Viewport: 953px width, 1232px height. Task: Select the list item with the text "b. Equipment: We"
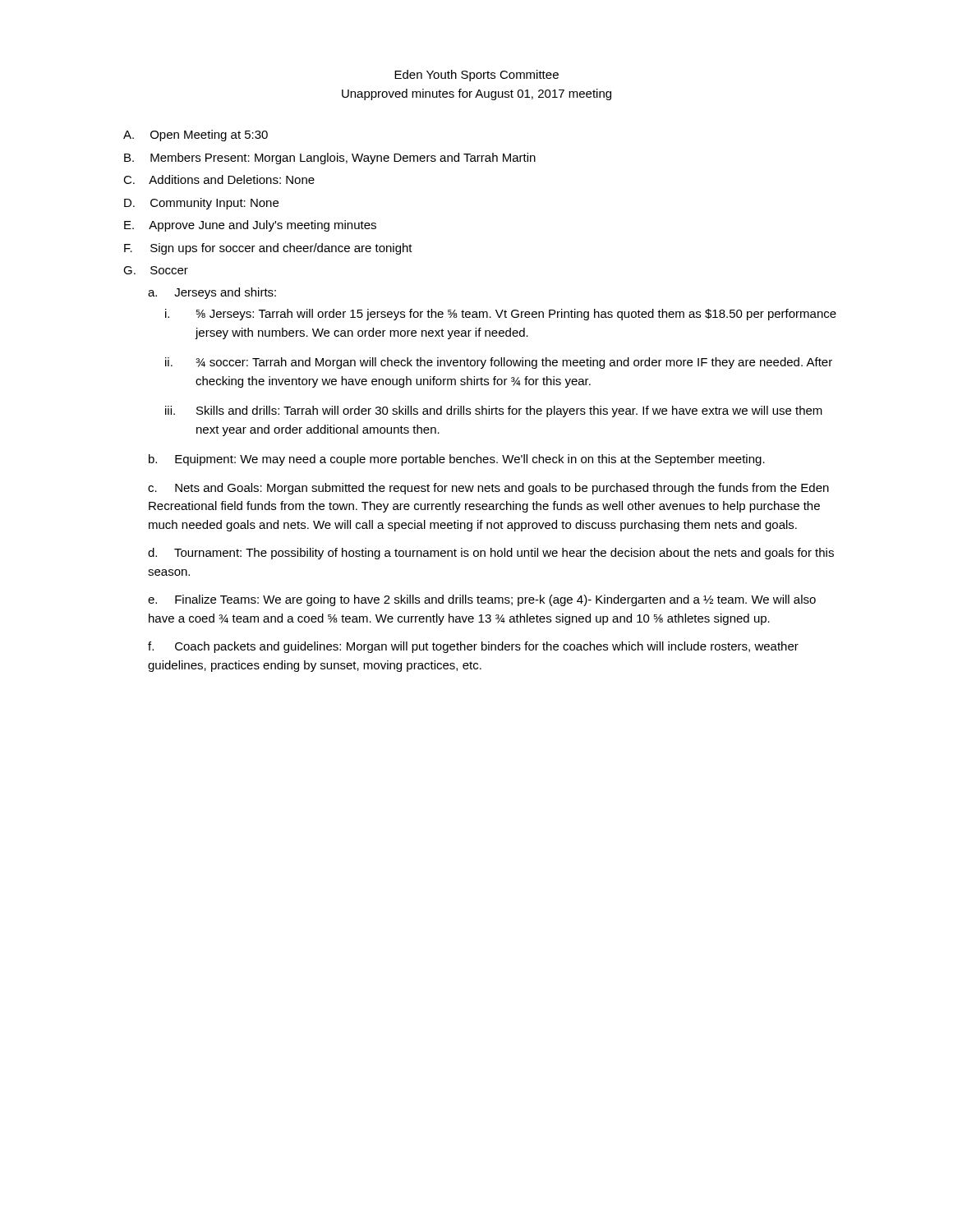coord(457,459)
